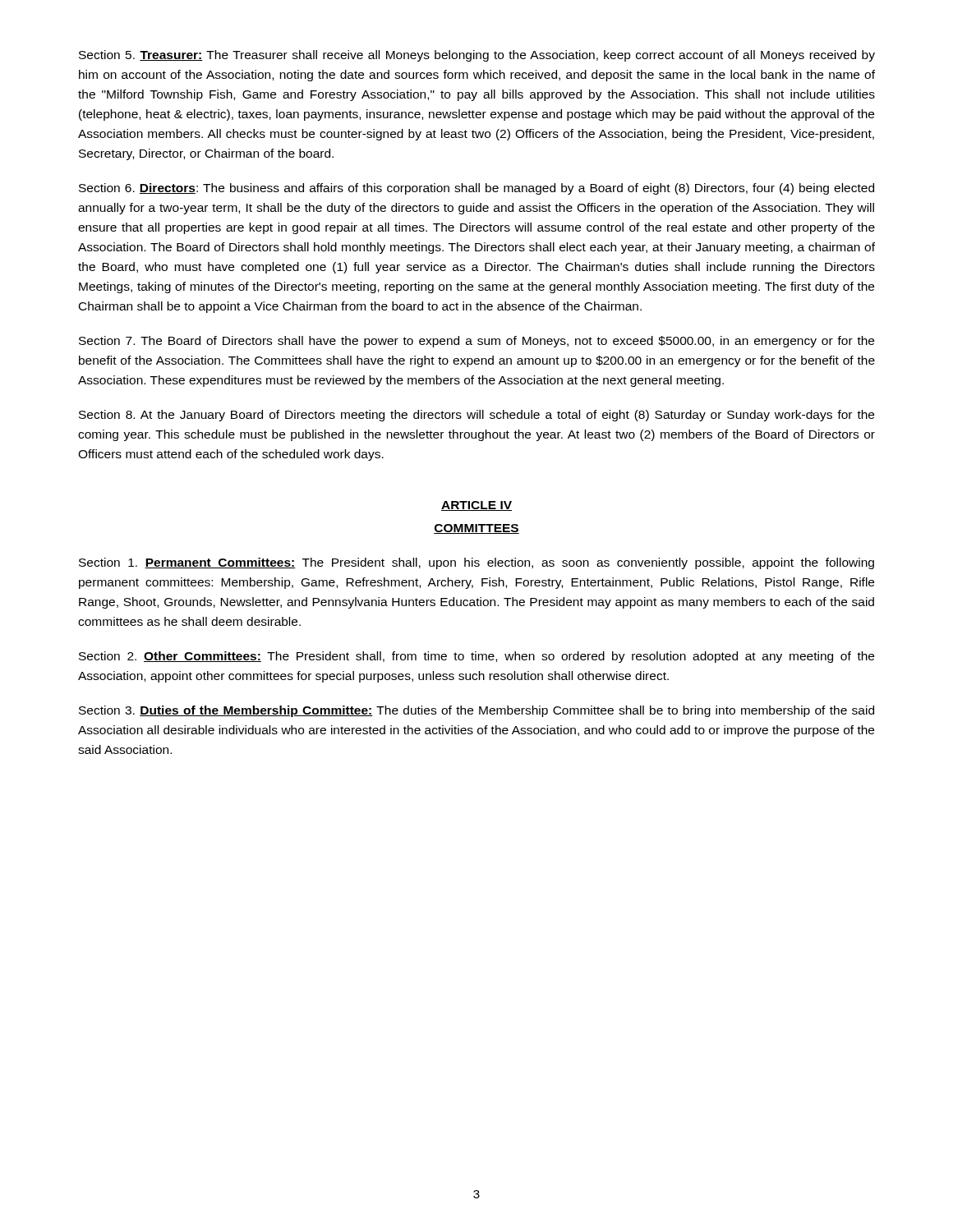953x1232 pixels.
Task: Select the section header containing "ARTICLE IV"
Action: point(476,505)
